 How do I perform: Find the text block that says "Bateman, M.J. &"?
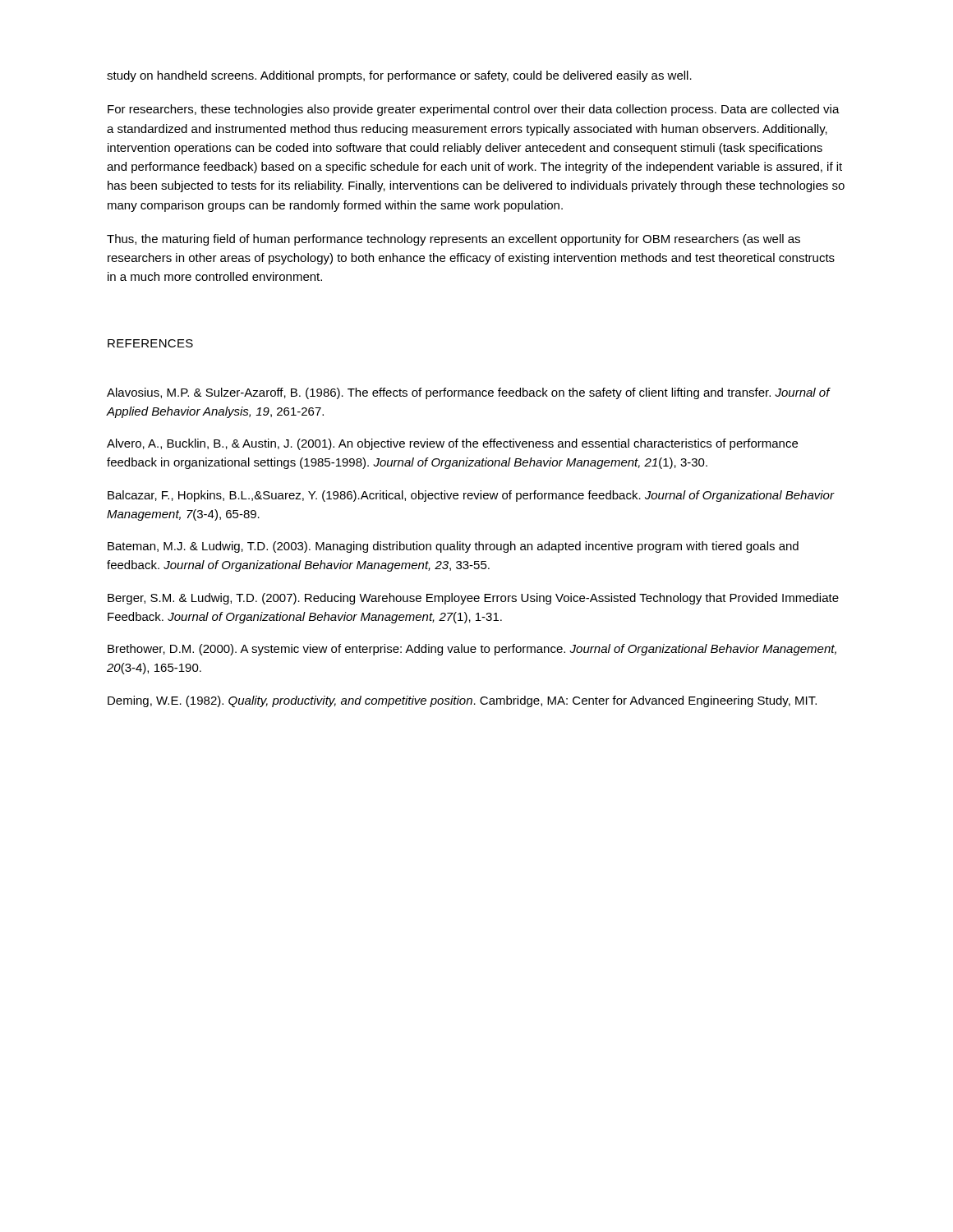[x=453, y=555]
